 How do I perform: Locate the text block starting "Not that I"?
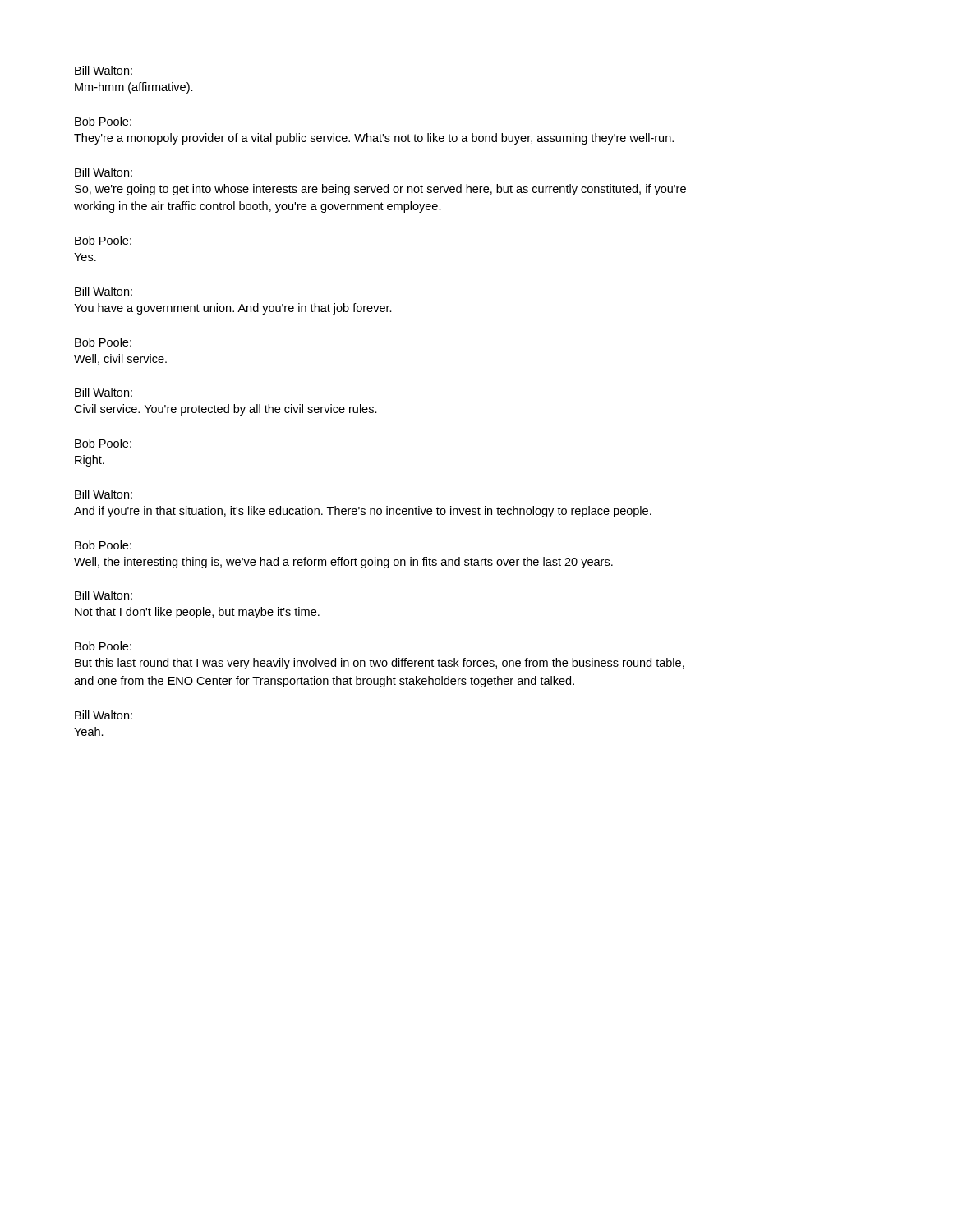[197, 612]
